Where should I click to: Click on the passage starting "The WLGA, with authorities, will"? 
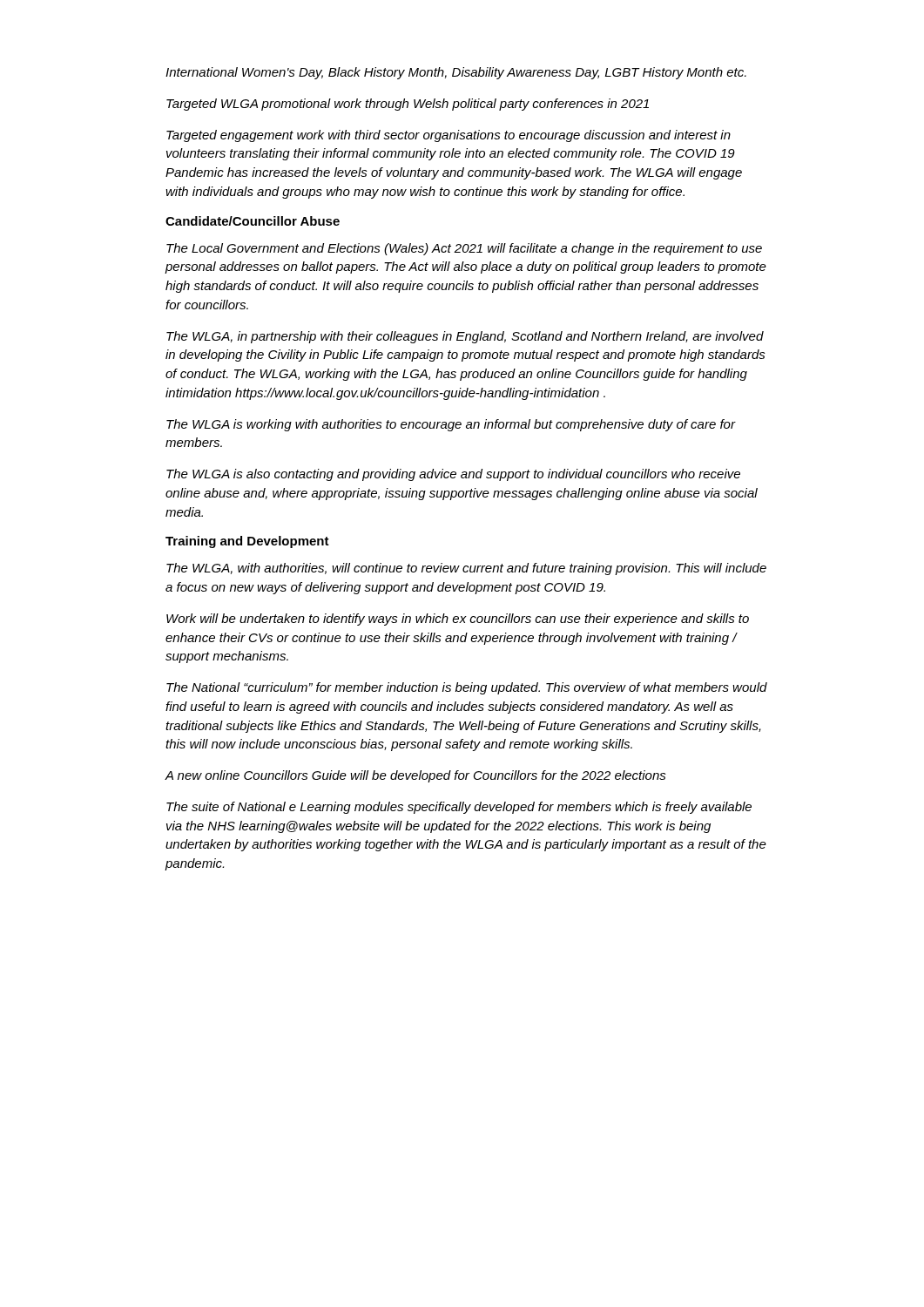pyautogui.click(x=466, y=577)
